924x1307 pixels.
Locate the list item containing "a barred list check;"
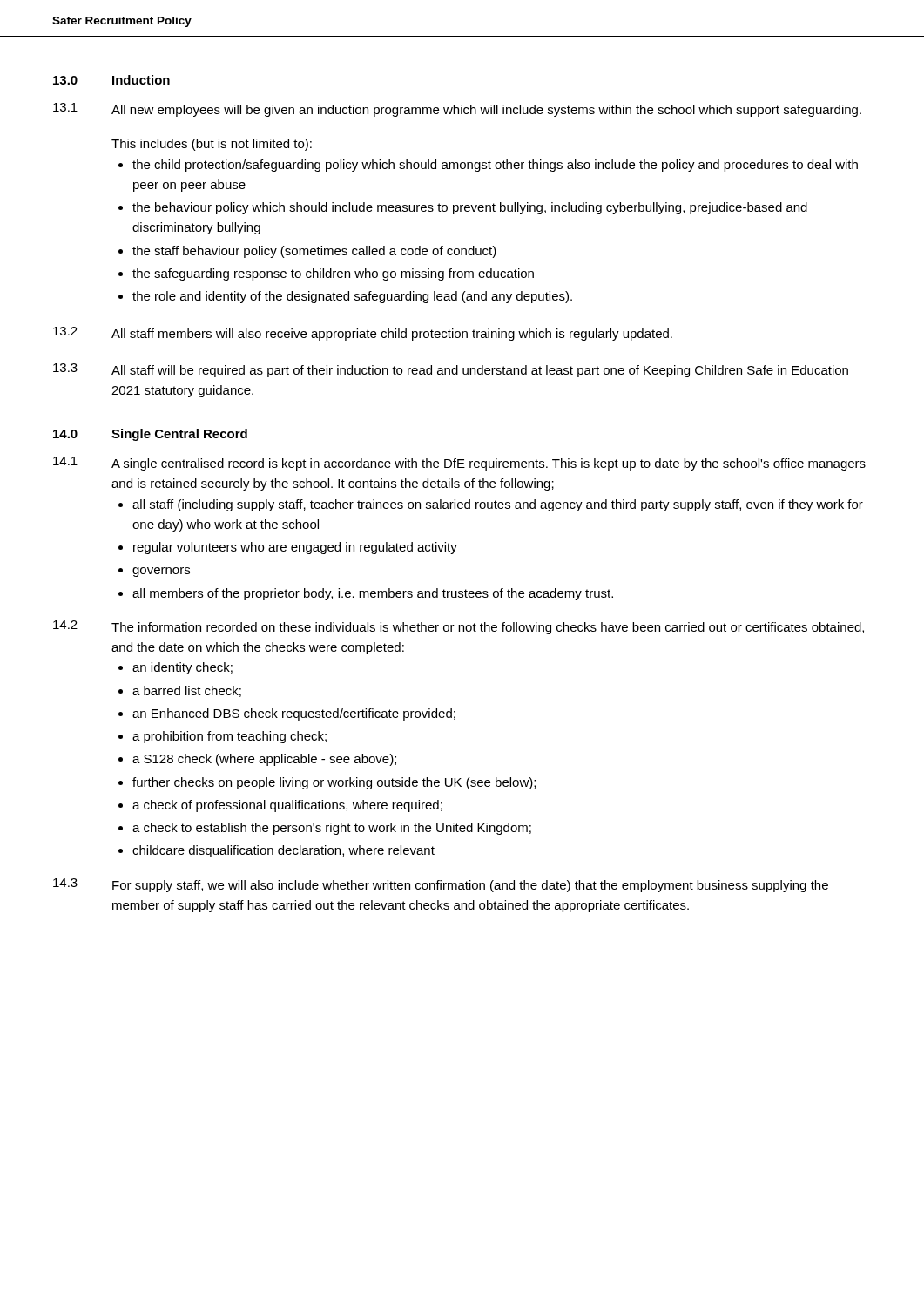187,690
